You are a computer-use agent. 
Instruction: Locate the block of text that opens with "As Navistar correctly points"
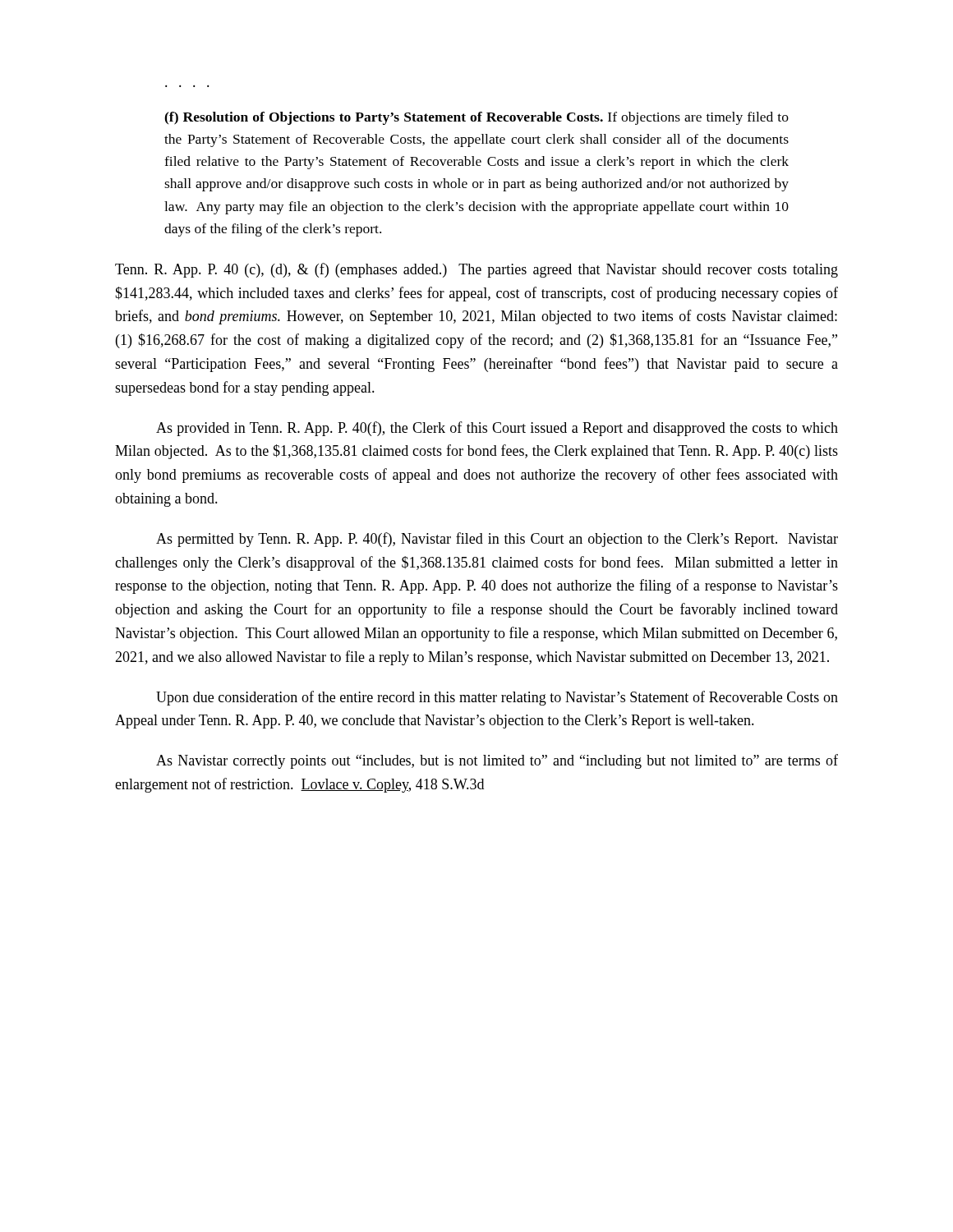476,772
